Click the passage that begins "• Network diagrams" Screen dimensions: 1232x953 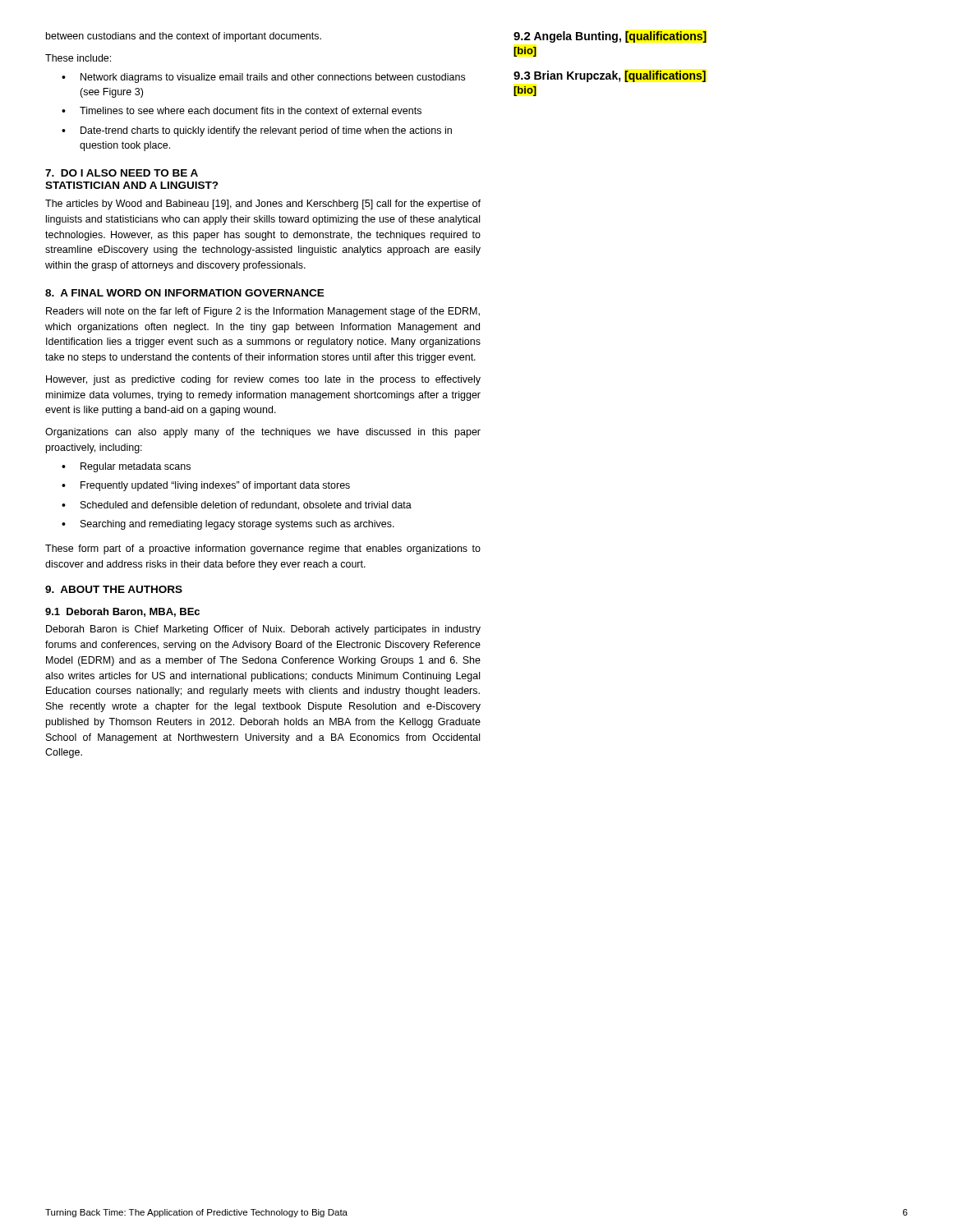click(x=271, y=85)
